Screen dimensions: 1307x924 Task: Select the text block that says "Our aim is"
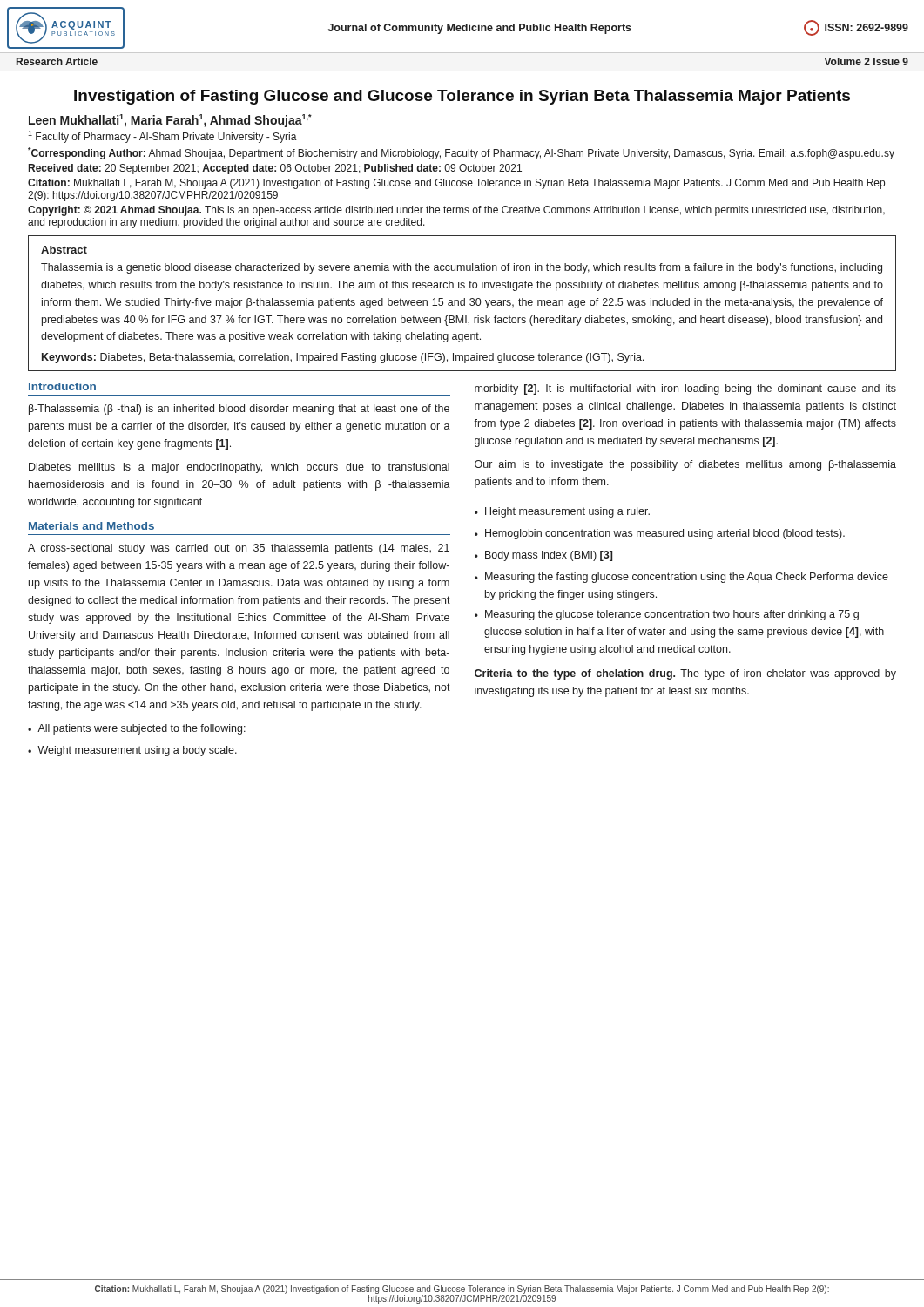click(685, 473)
